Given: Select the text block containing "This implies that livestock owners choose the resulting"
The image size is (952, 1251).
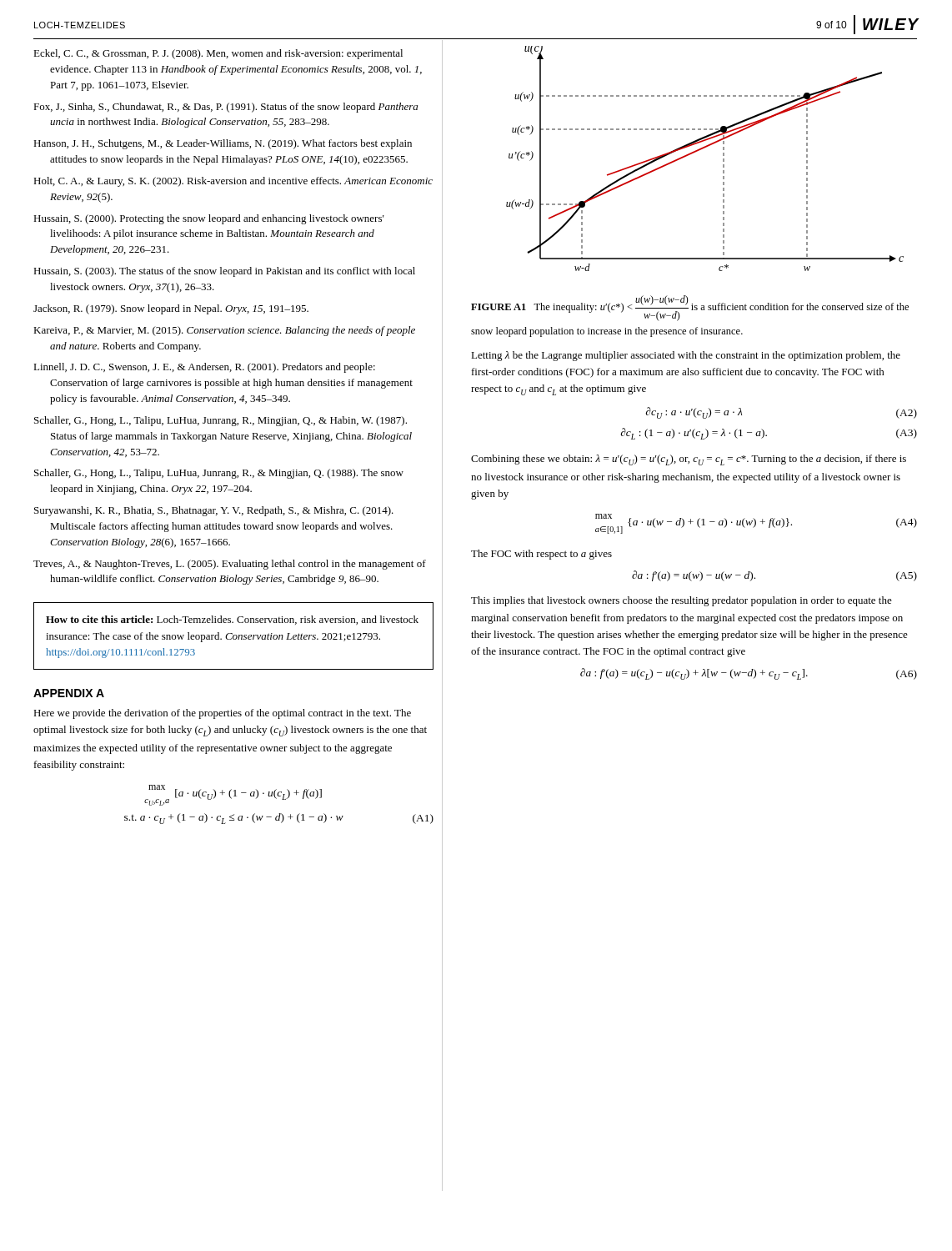Looking at the screenshot, I should coord(689,626).
